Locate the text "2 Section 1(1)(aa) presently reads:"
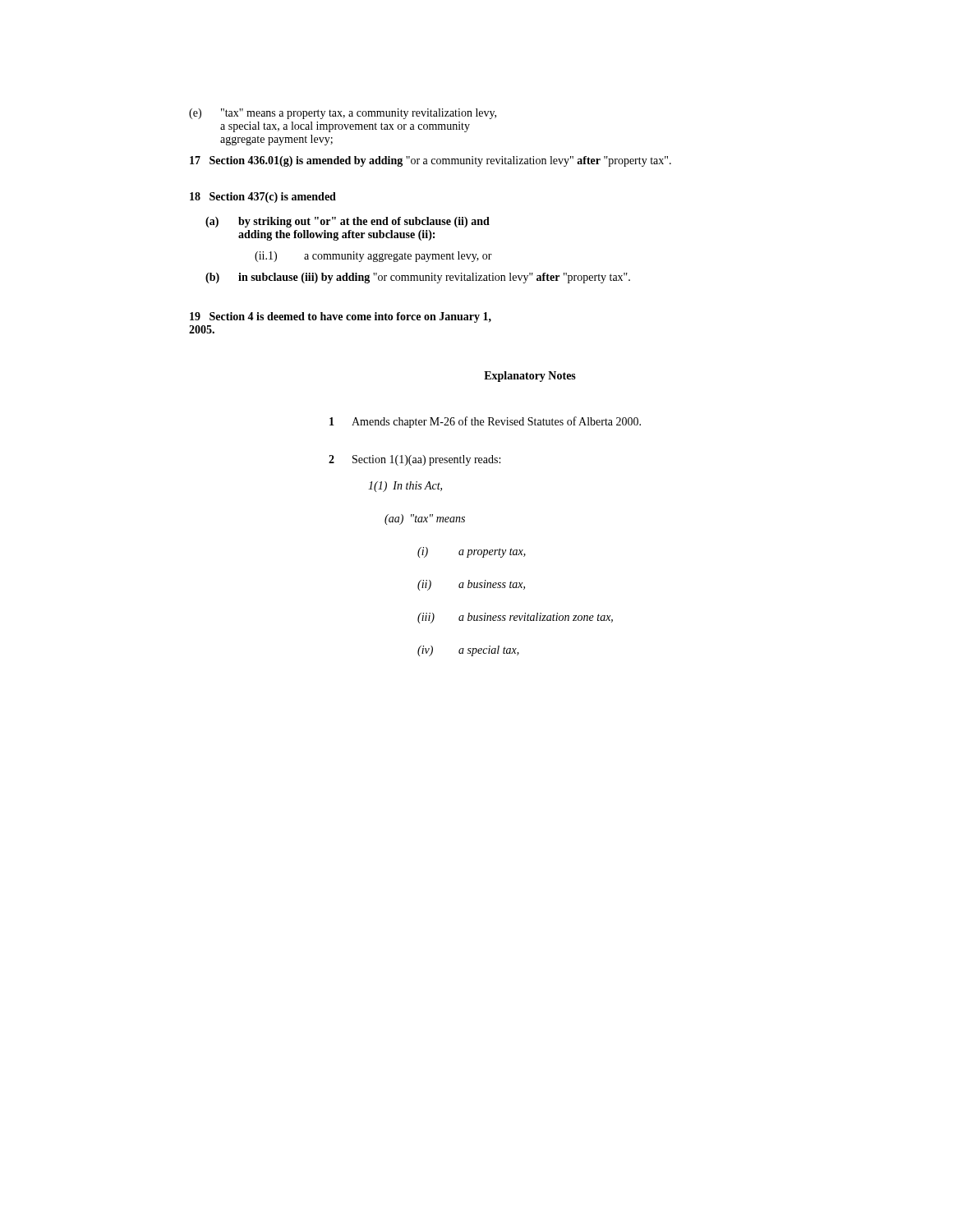Screen dimensions: 1232x953 click(x=414, y=460)
